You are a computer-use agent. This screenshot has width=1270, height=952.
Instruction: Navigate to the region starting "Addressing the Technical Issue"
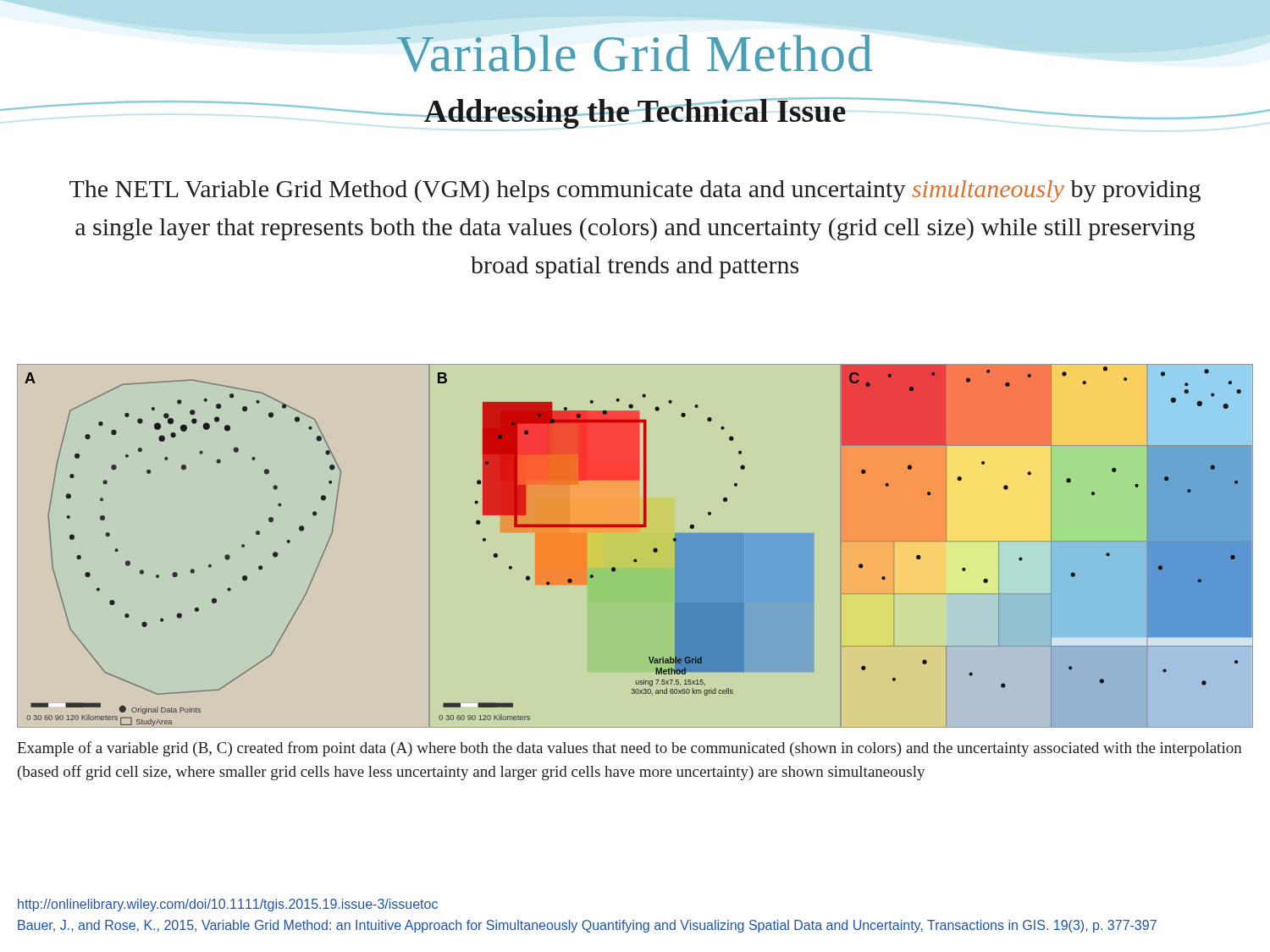(x=635, y=111)
